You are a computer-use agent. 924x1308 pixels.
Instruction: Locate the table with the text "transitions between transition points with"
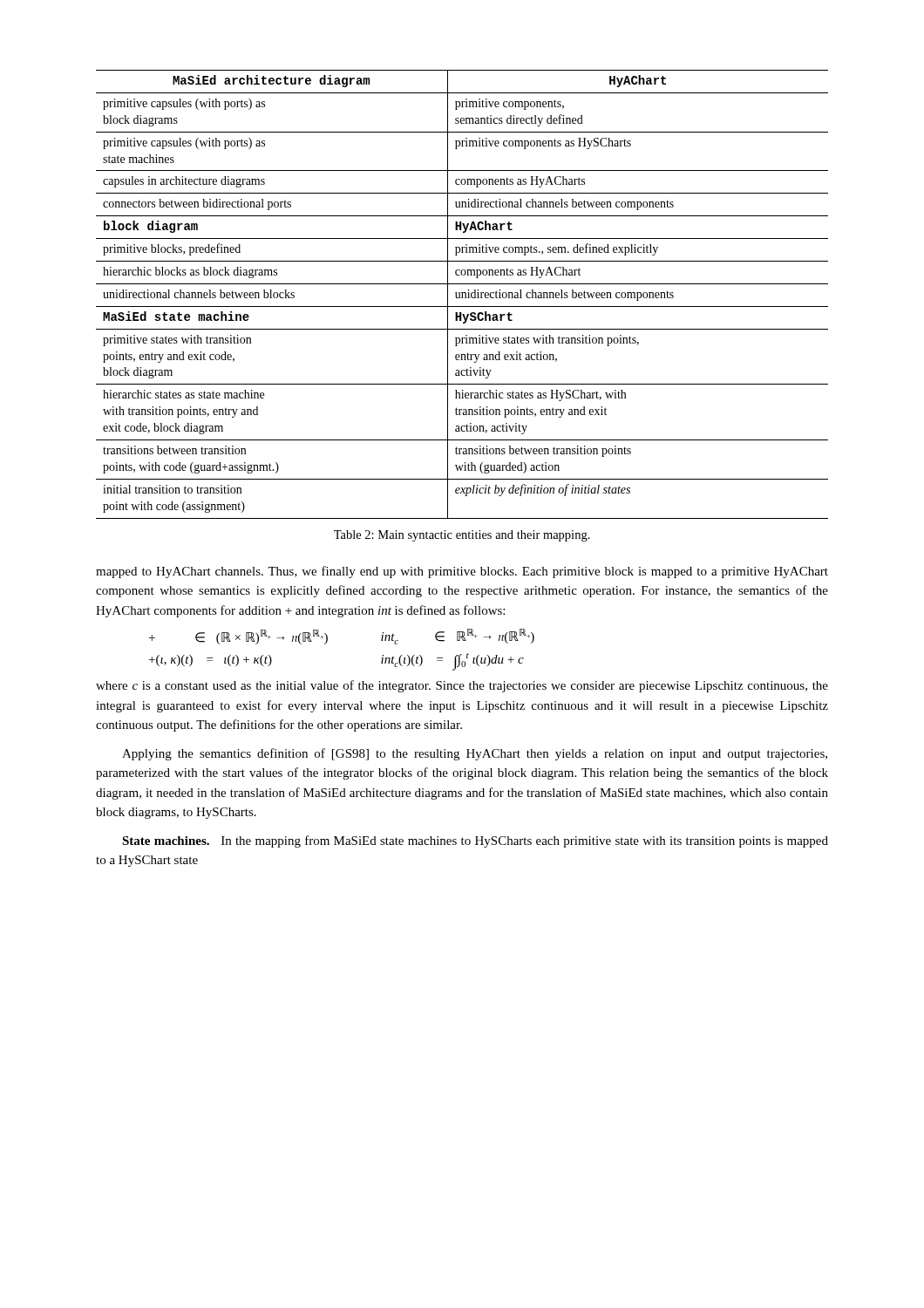click(462, 294)
